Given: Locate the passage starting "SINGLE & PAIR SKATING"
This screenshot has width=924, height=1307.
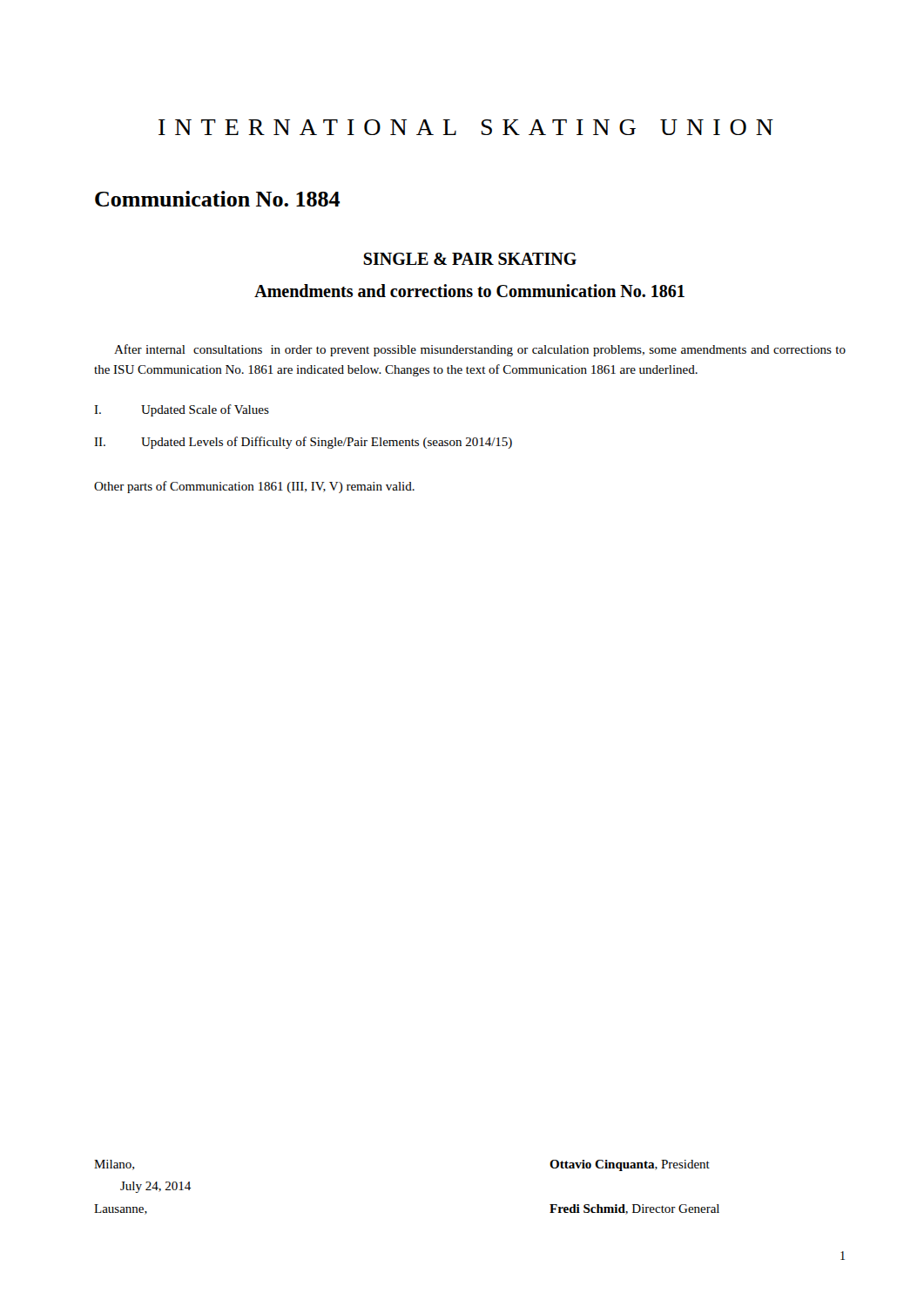Looking at the screenshot, I should tap(470, 259).
